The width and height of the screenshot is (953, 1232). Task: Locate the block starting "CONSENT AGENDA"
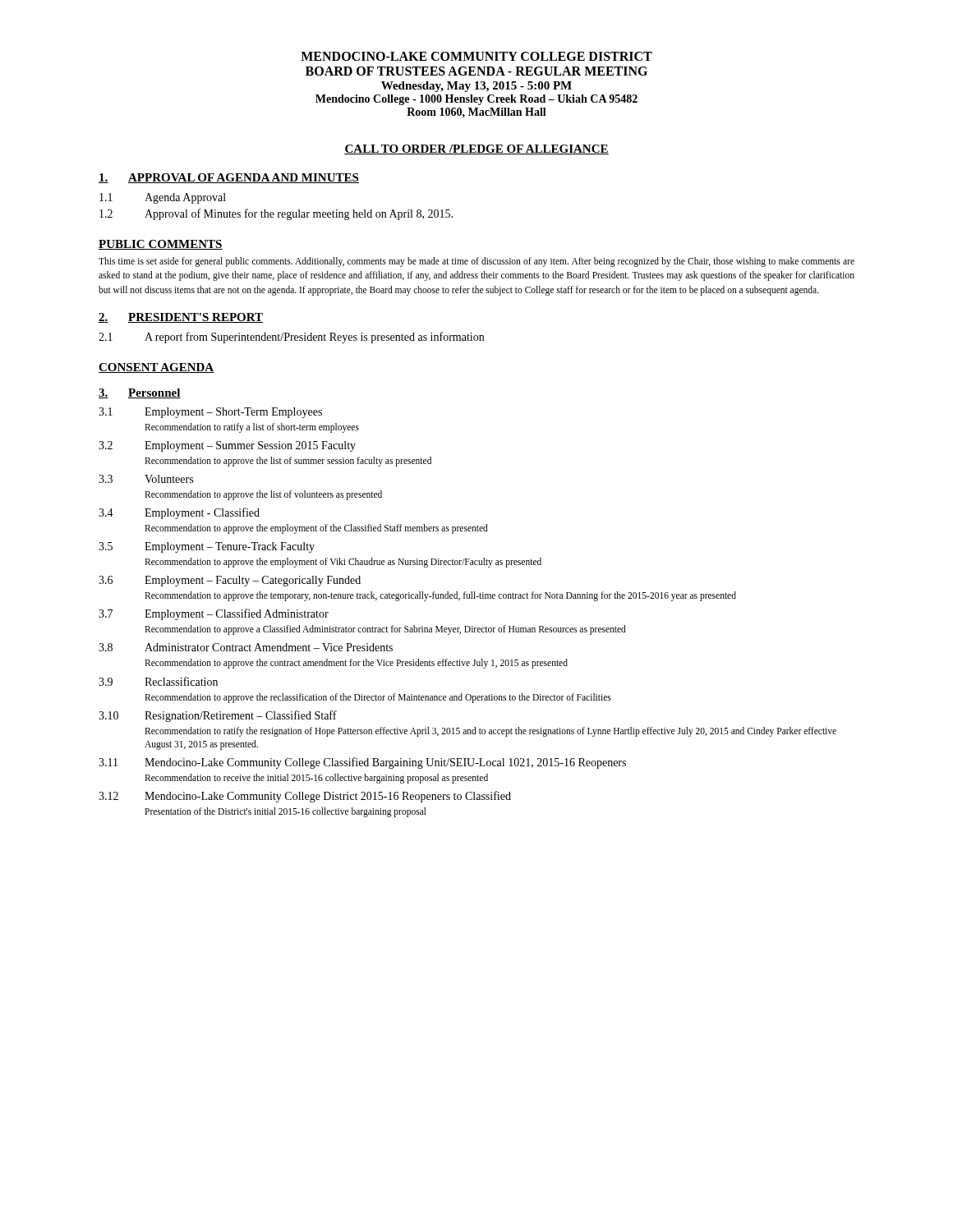point(156,367)
